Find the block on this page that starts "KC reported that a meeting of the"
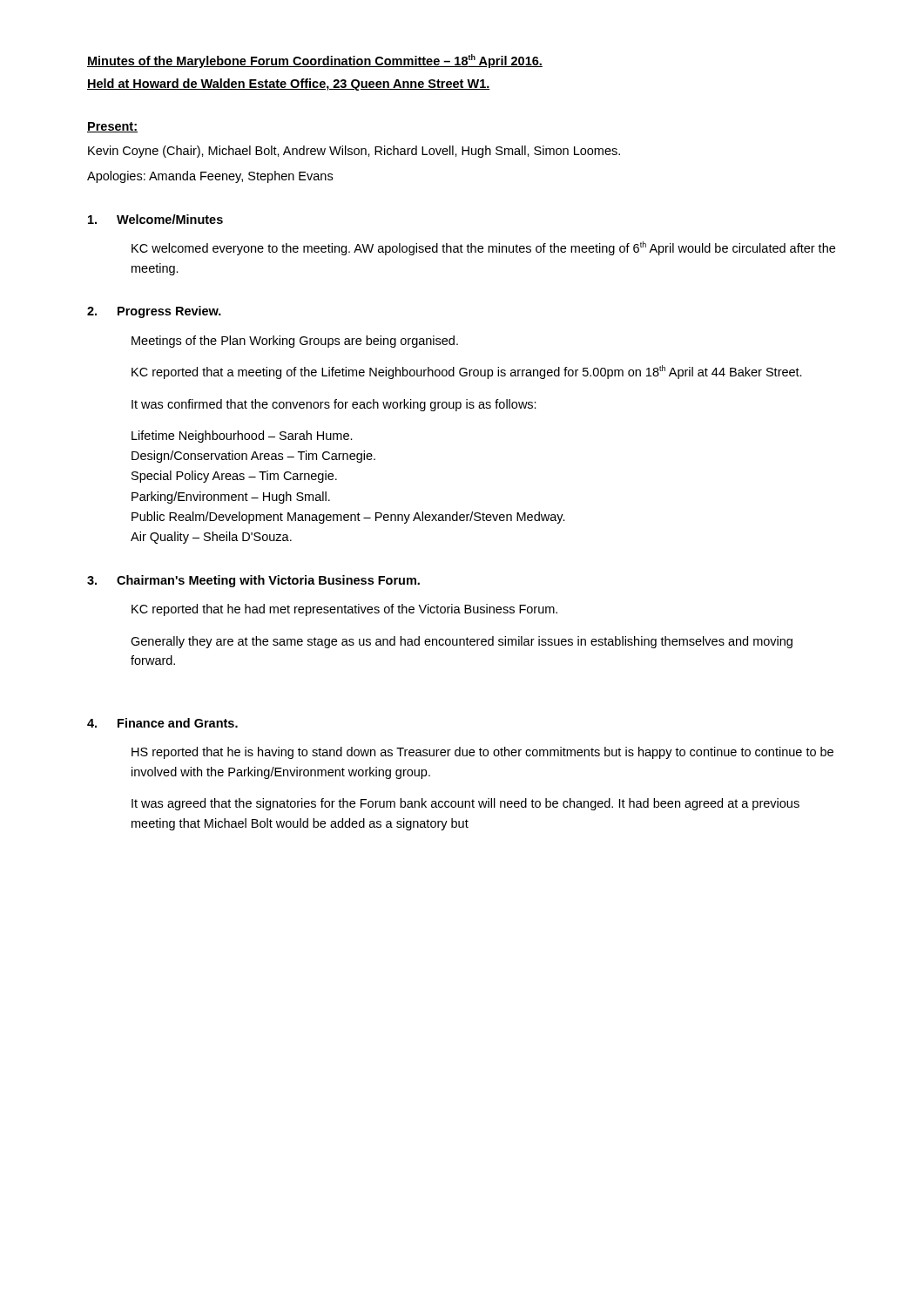 click(484, 372)
